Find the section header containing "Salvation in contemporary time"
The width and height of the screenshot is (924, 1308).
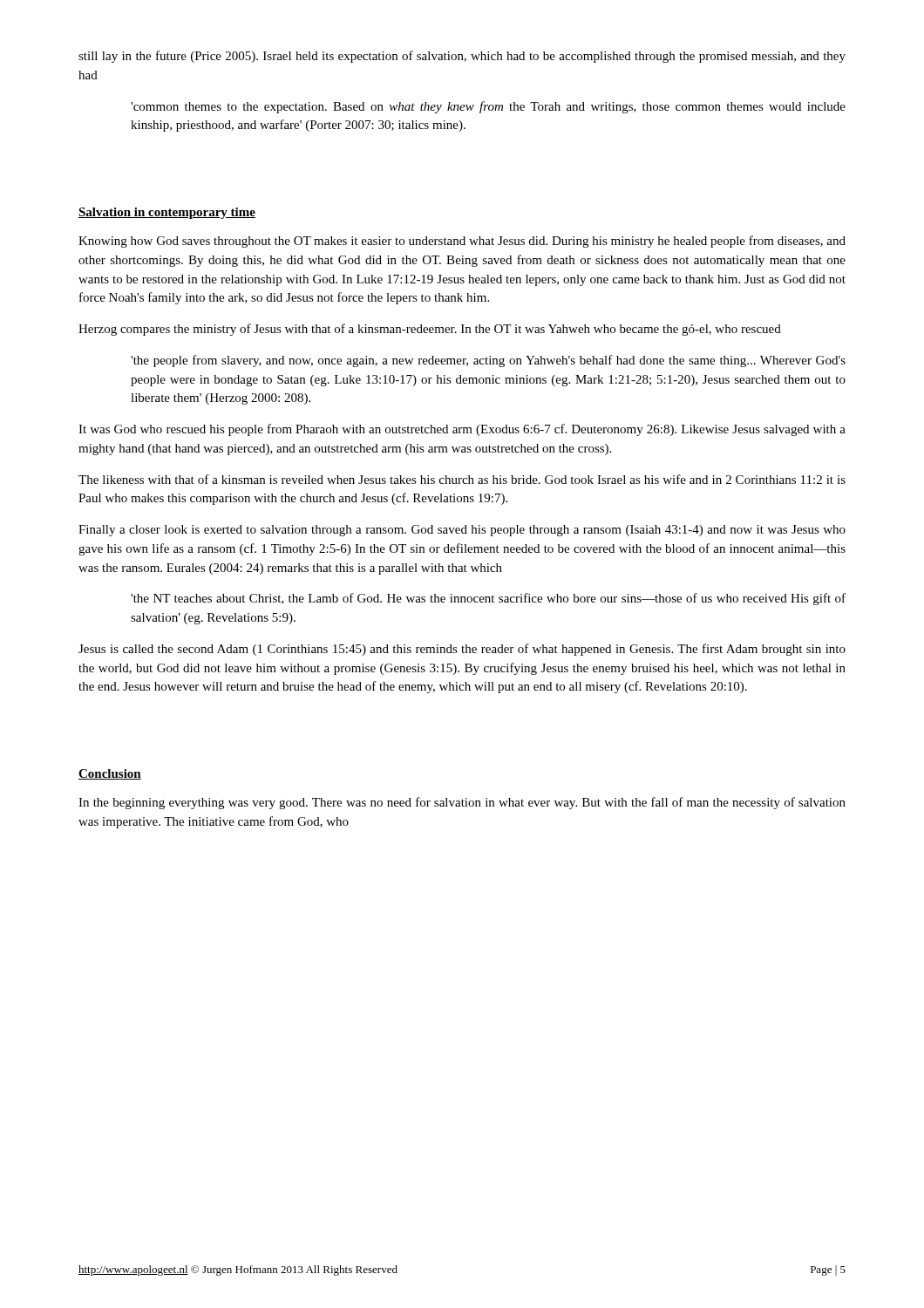[167, 212]
